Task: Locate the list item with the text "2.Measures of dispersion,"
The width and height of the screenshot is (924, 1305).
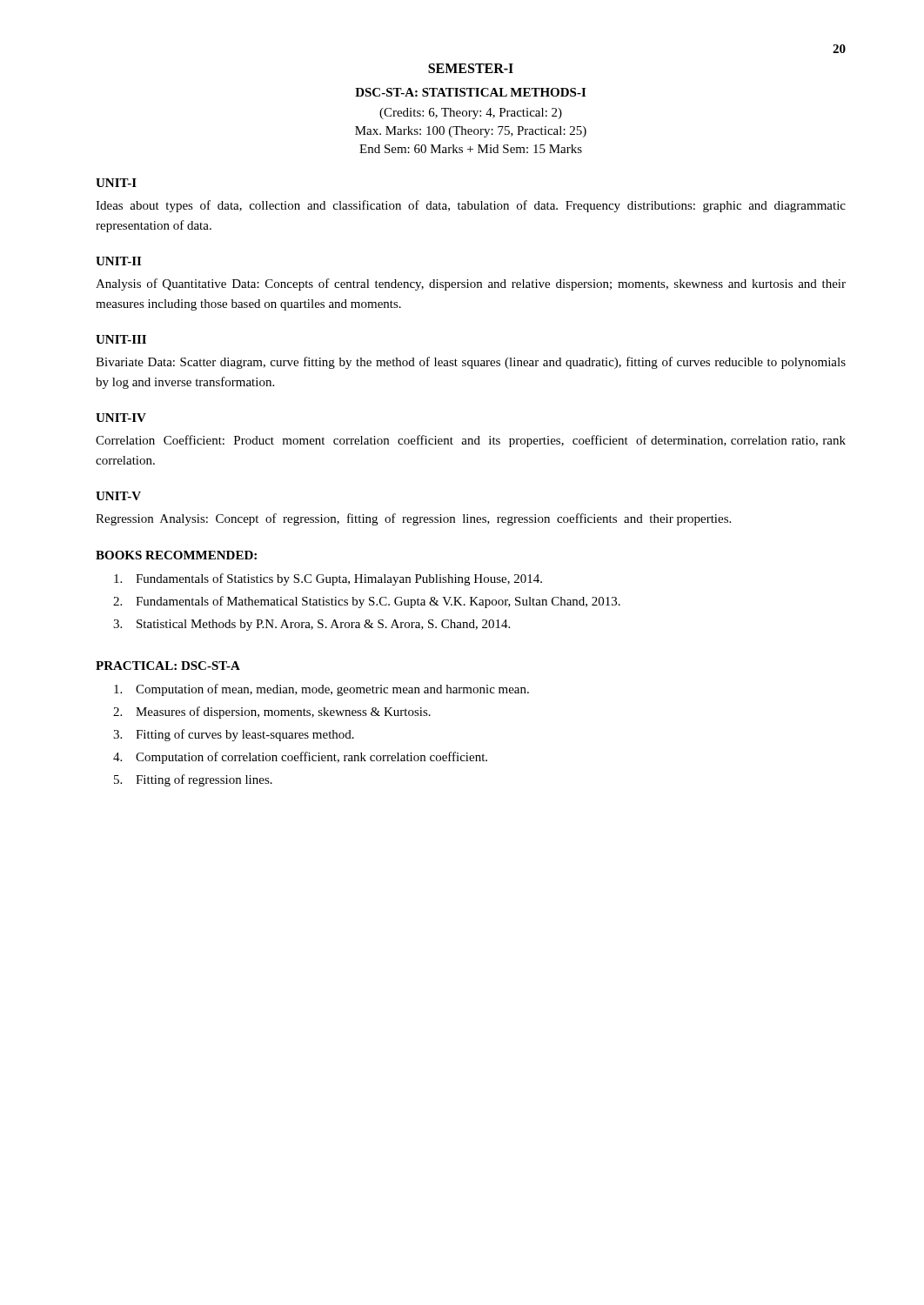Action: coord(272,713)
